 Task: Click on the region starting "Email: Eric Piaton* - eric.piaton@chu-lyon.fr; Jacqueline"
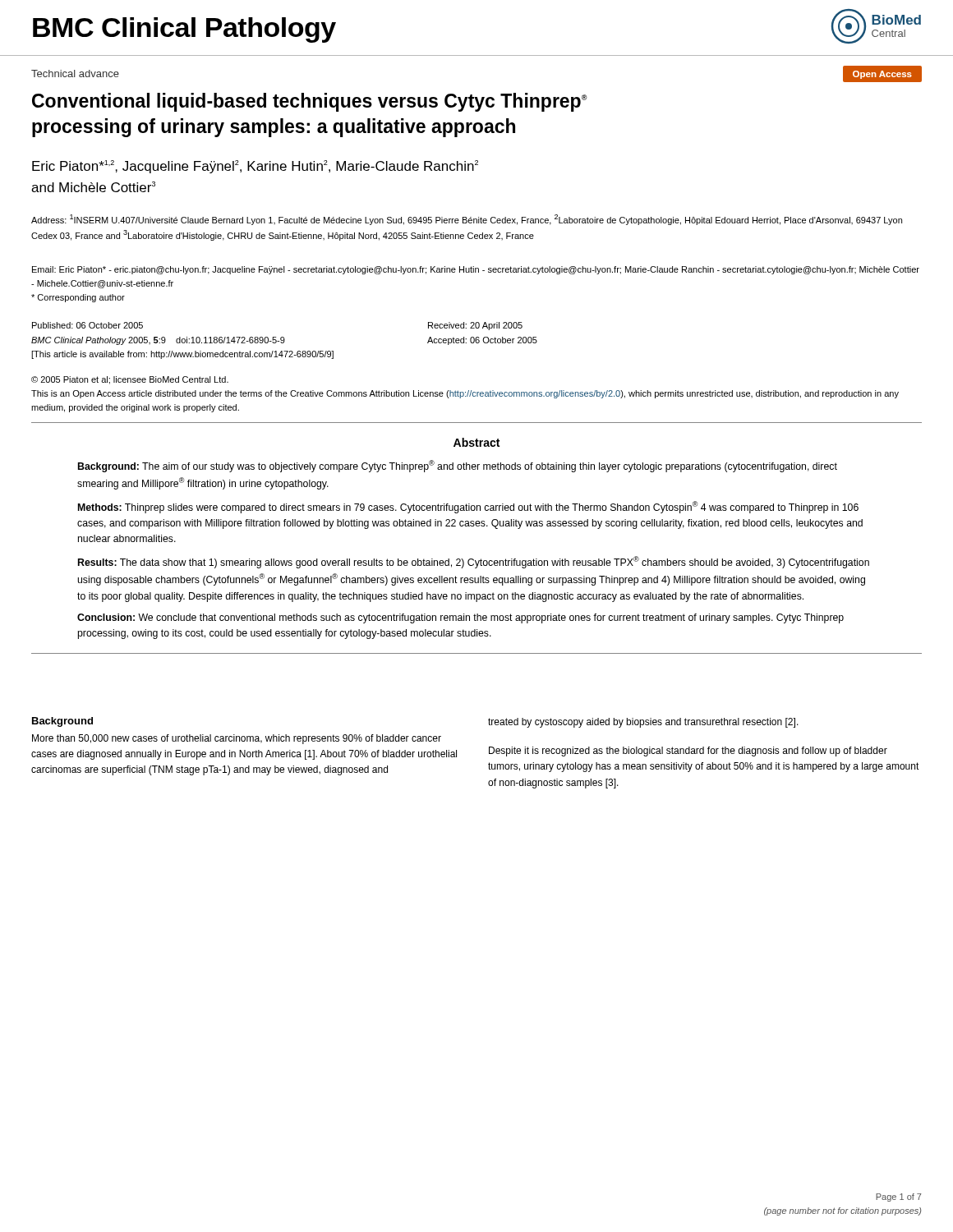475,283
